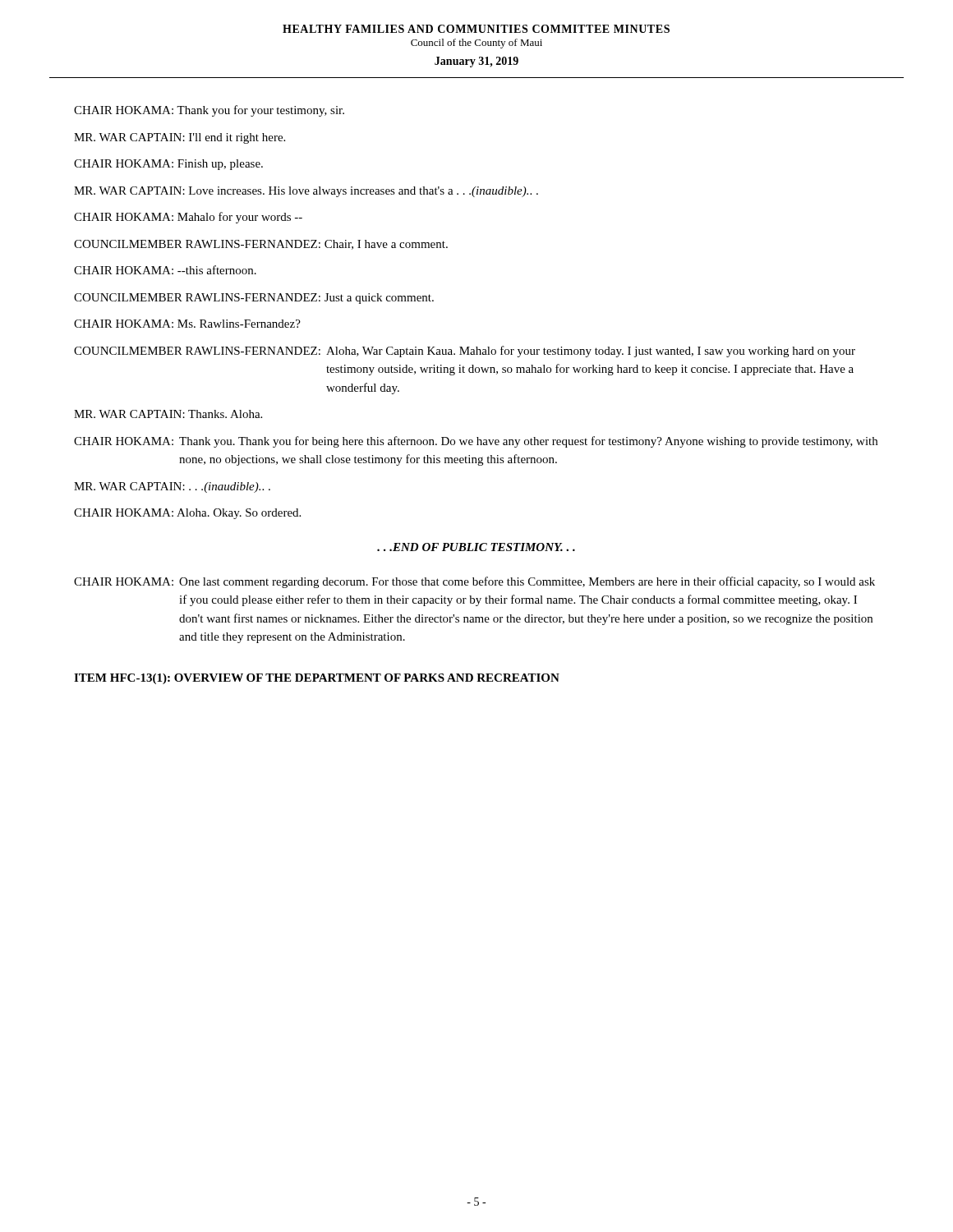Locate the block of text that opens with "CHAIR HOKAMA: One"
This screenshot has height=1232, width=953.
476,609
